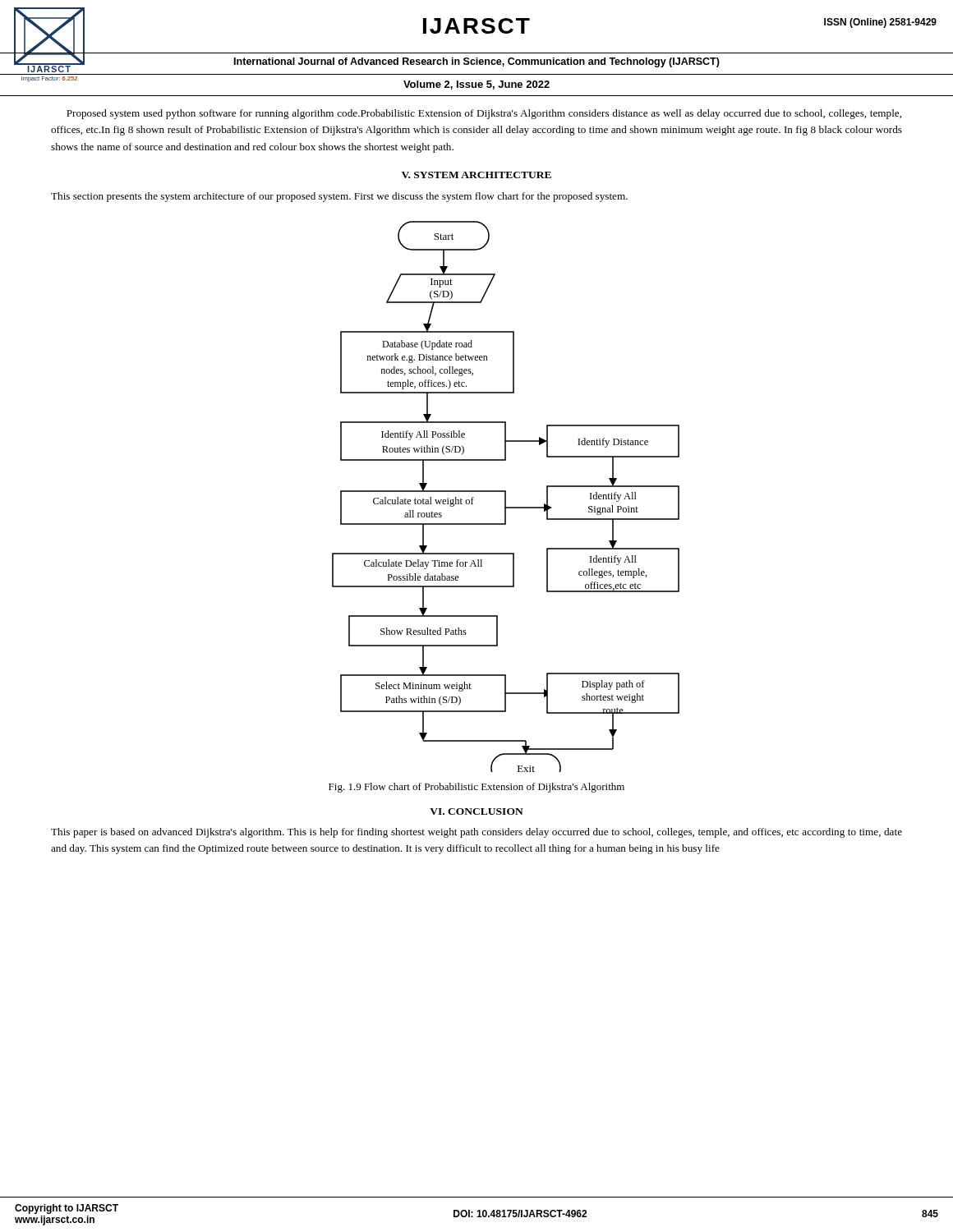This screenshot has width=953, height=1232.
Task: Click on the caption with the text "Fig. 1.9 Flow chart of Probabilistic Extension"
Action: (x=476, y=786)
